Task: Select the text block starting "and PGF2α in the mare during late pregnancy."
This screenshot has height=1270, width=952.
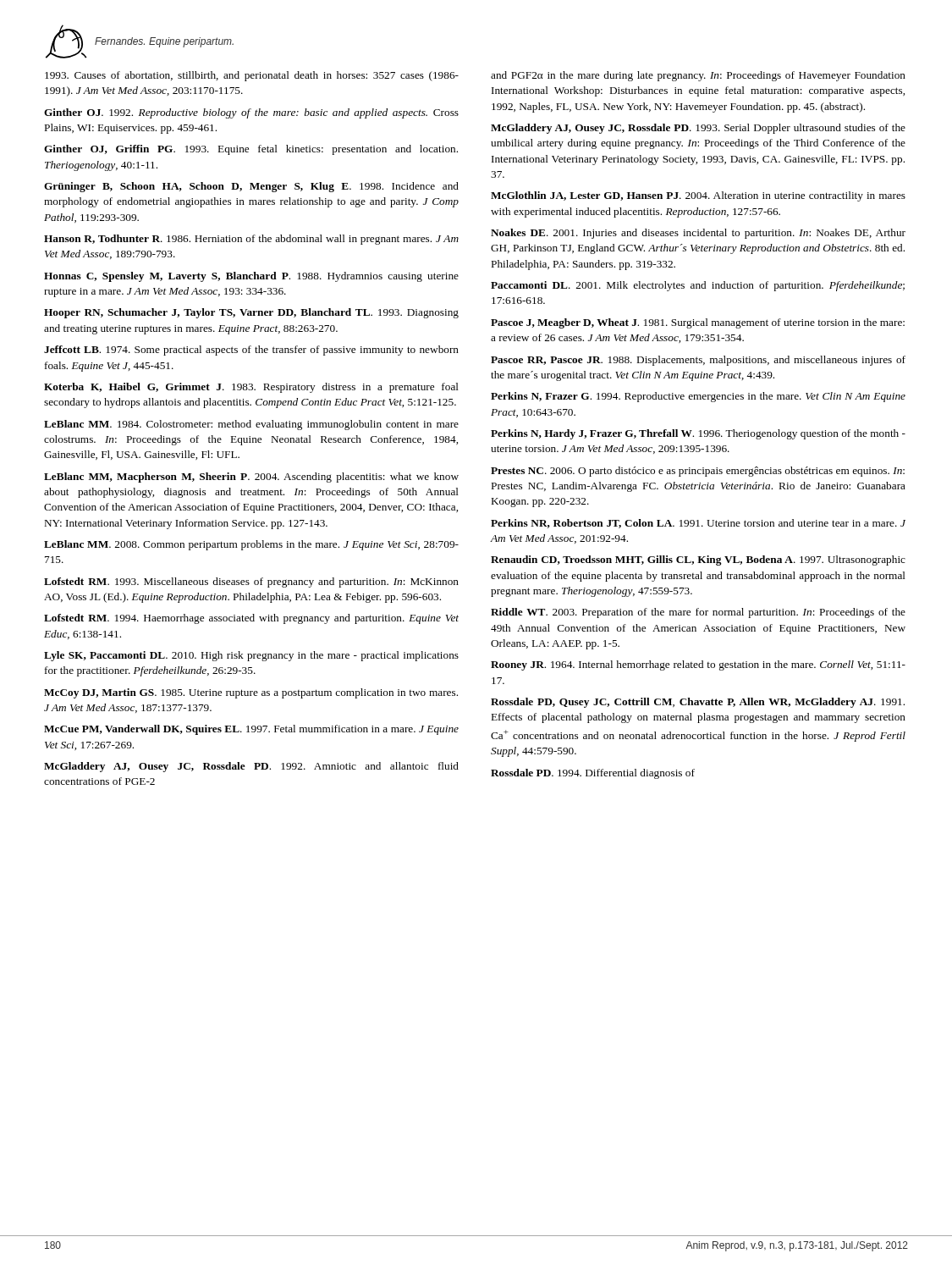Action: pos(698,90)
